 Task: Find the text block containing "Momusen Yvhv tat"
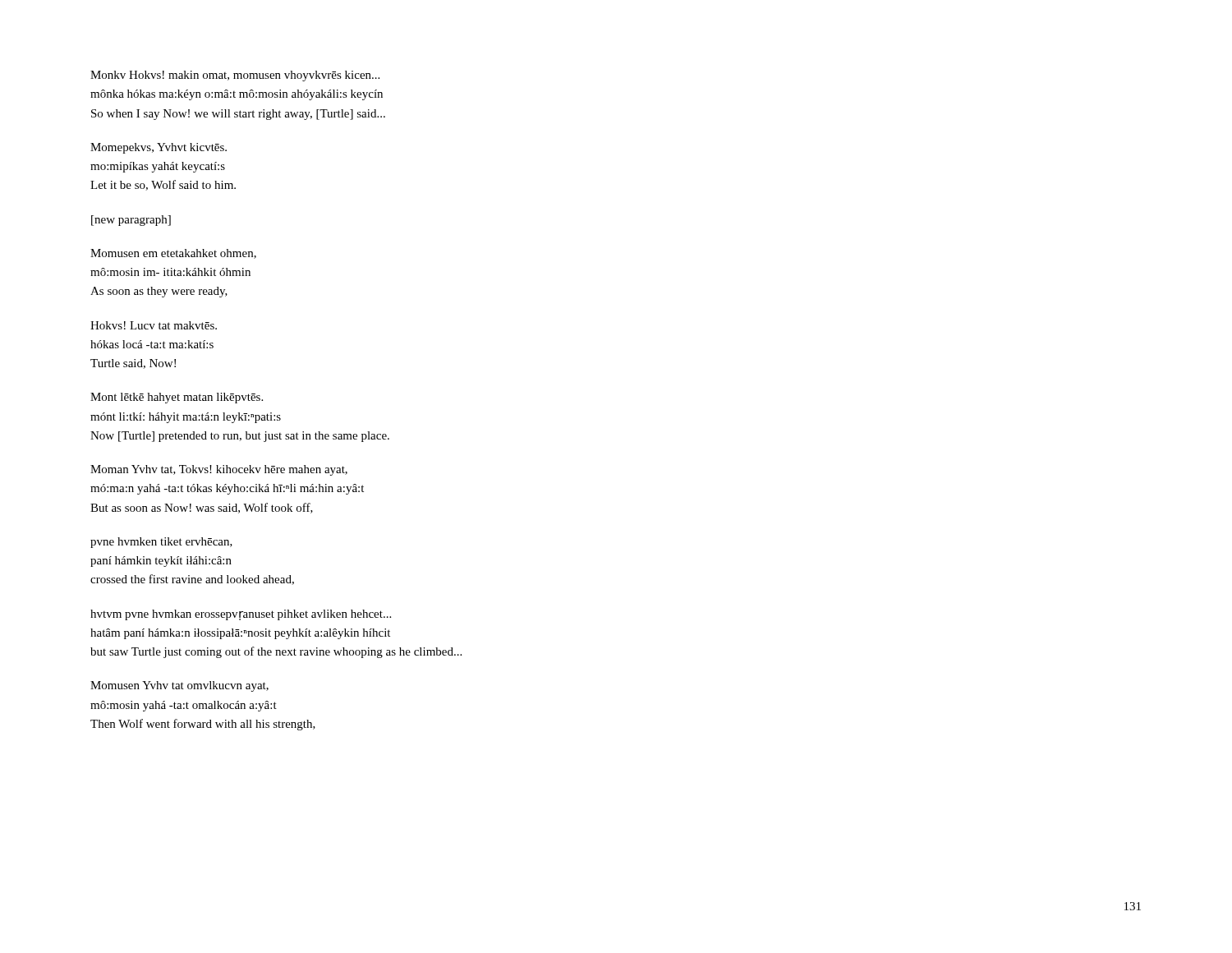click(x=203, y=705)
